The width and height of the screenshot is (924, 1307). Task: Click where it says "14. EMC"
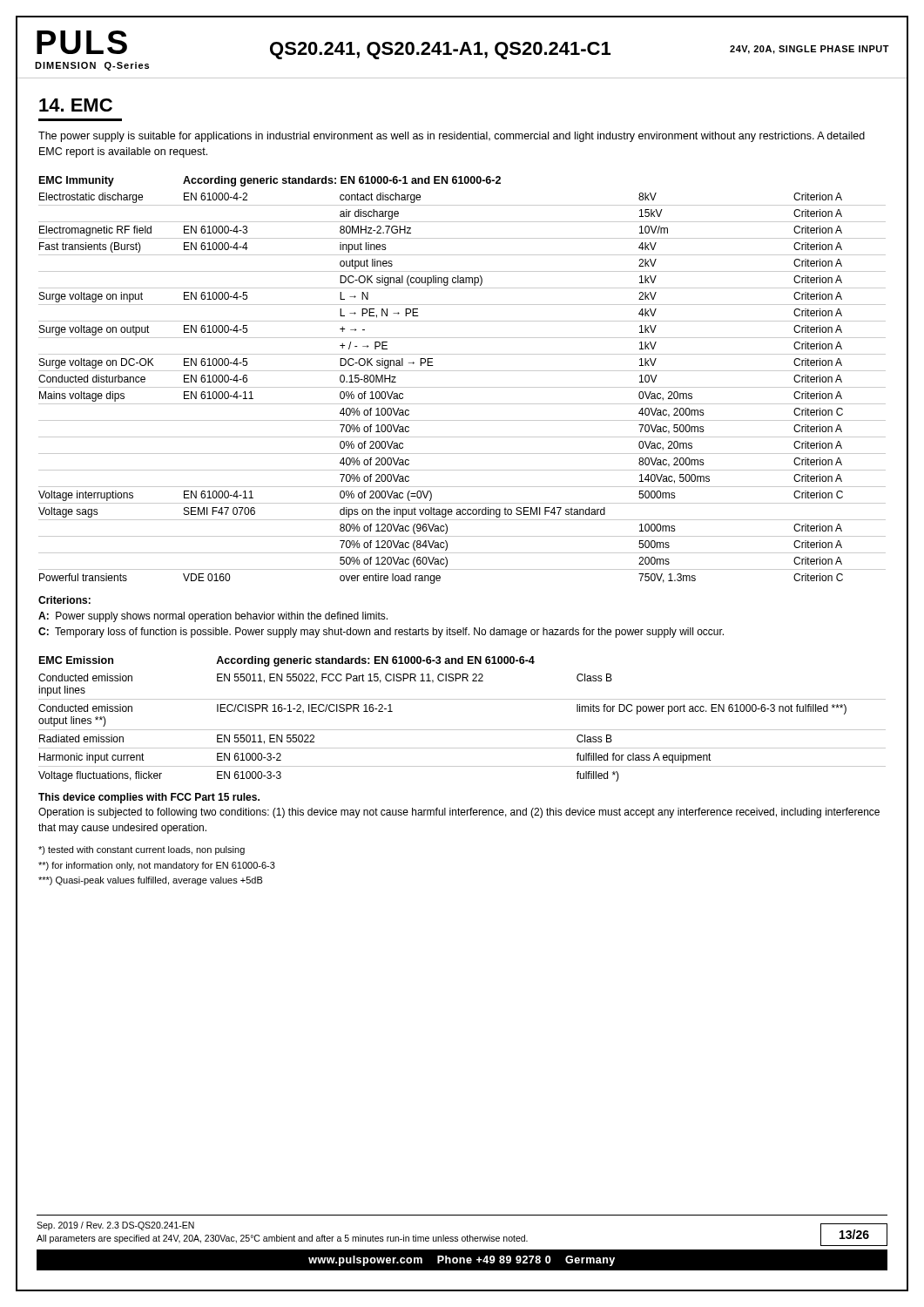[x=80, y=108]
